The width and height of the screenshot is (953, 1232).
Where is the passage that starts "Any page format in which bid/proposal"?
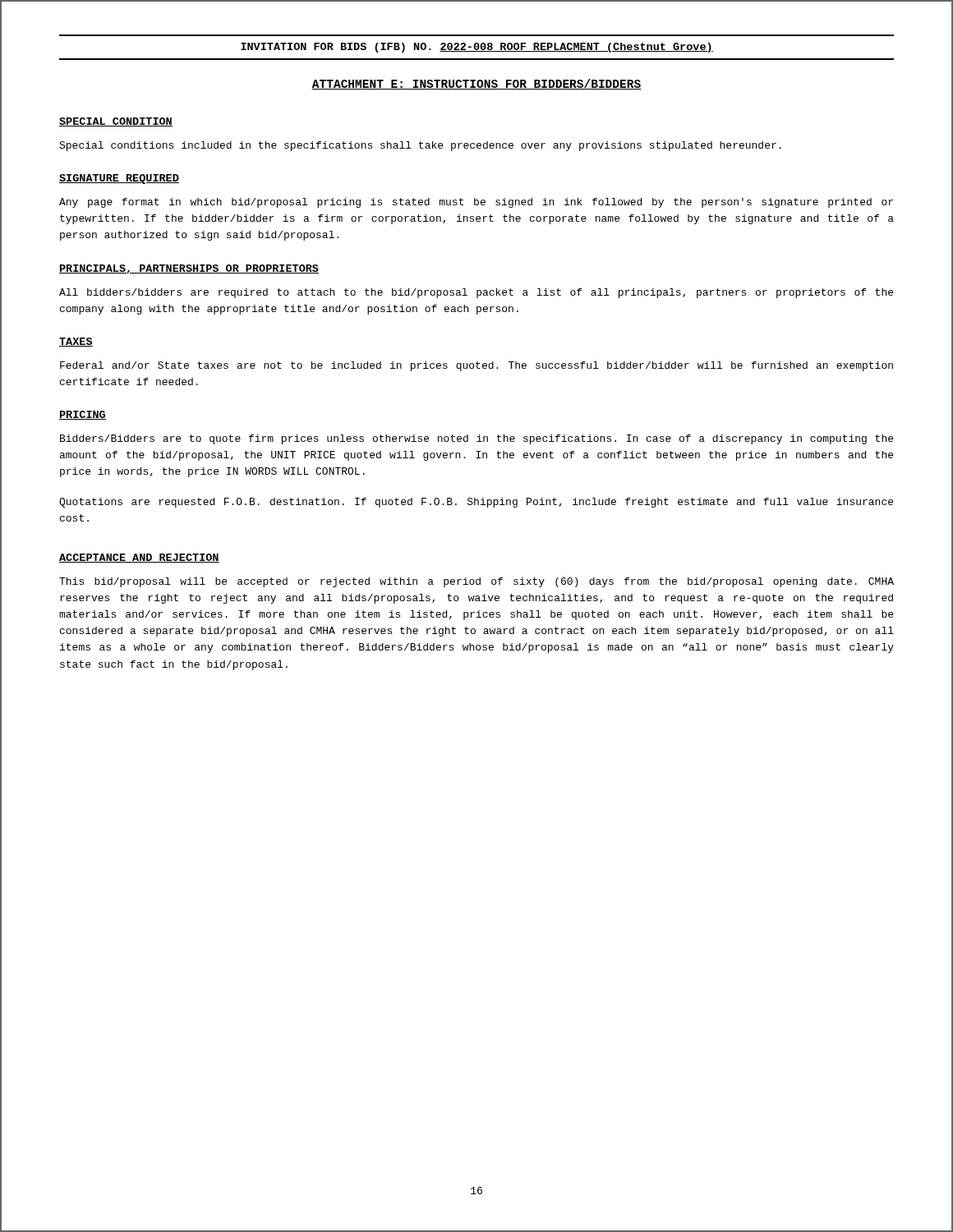pyautogui.click(x=476, y=219)
